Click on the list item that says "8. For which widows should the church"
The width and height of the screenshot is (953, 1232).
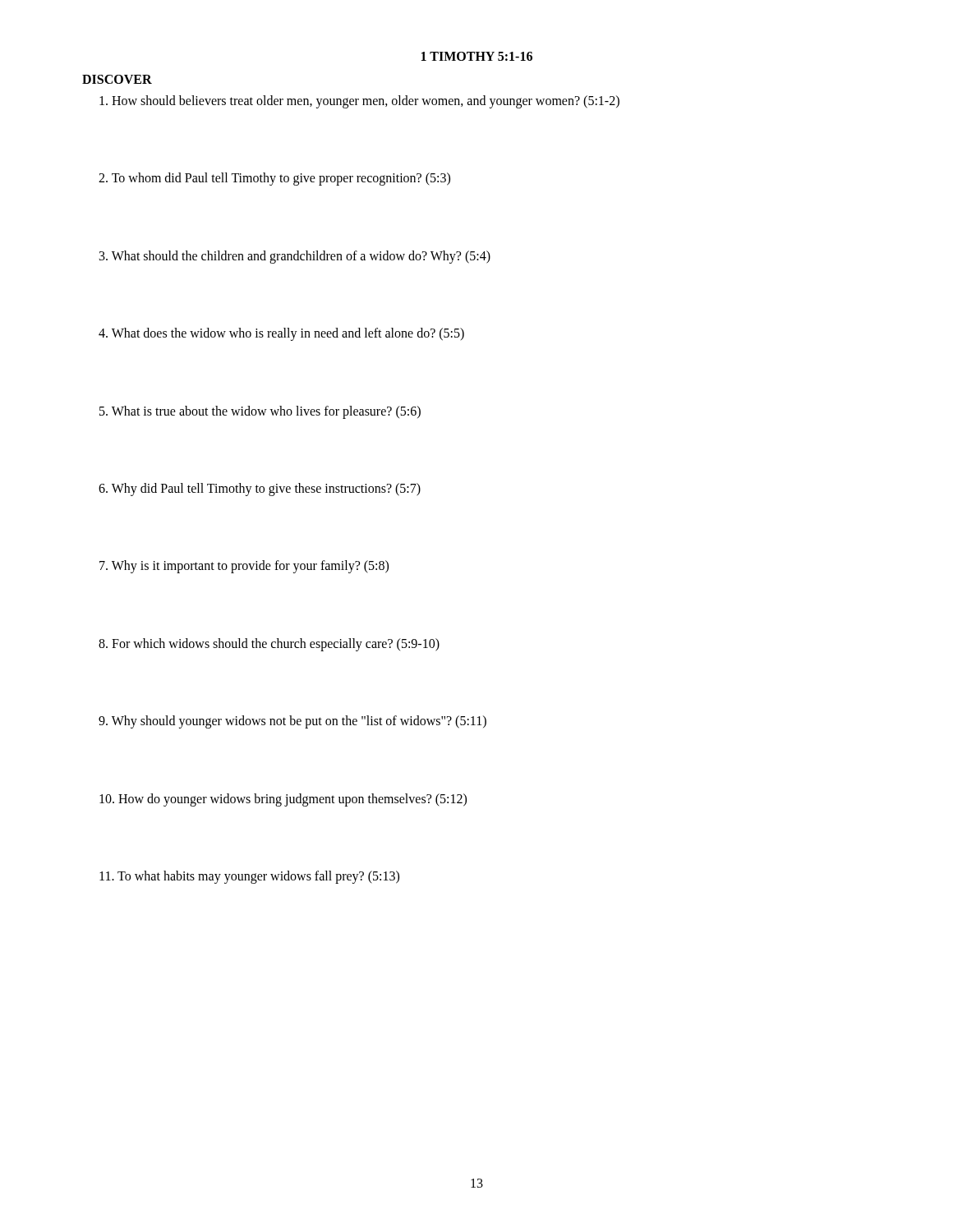click(x=269, y=643)
